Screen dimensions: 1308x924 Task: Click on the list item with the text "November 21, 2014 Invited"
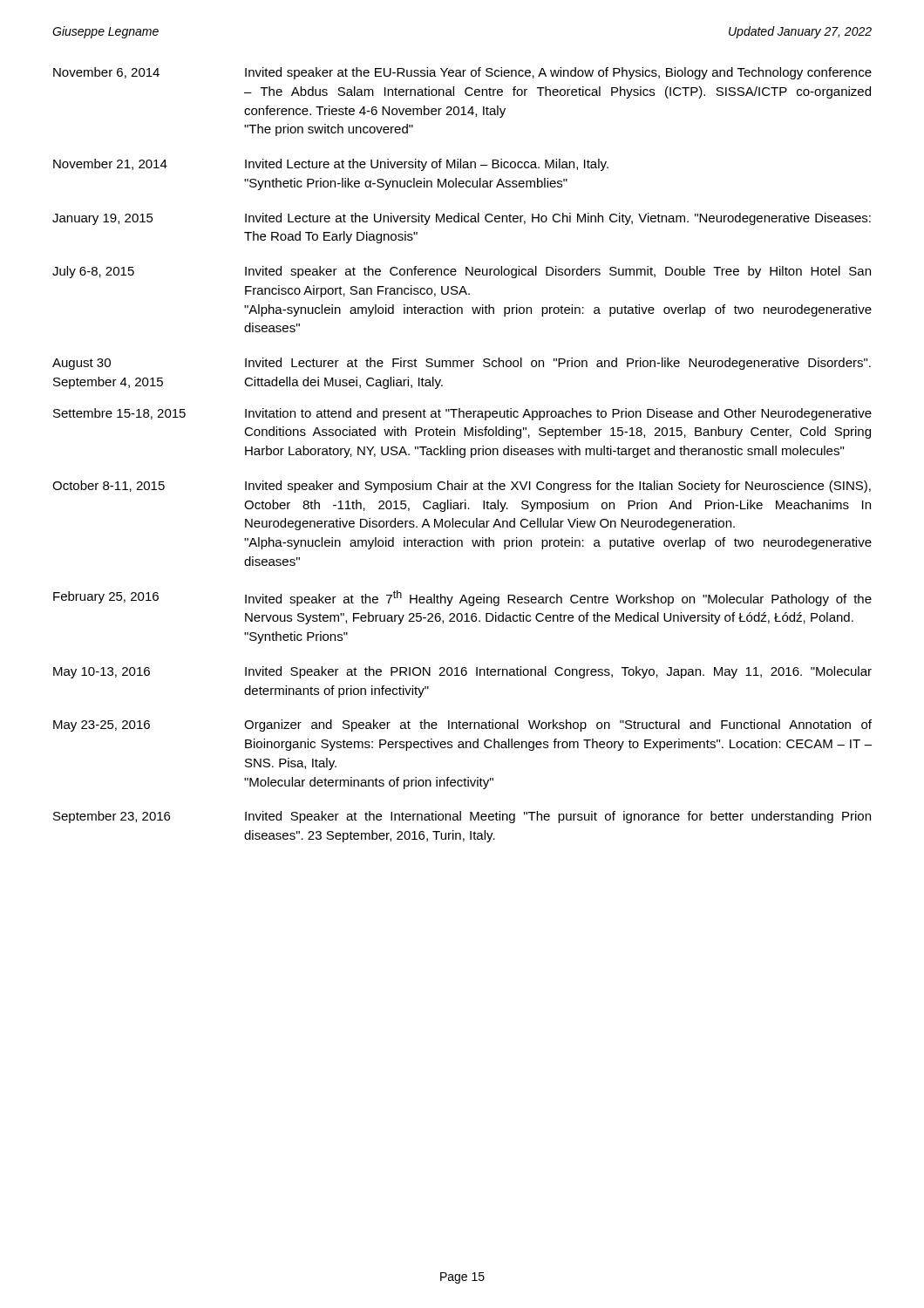462,173
